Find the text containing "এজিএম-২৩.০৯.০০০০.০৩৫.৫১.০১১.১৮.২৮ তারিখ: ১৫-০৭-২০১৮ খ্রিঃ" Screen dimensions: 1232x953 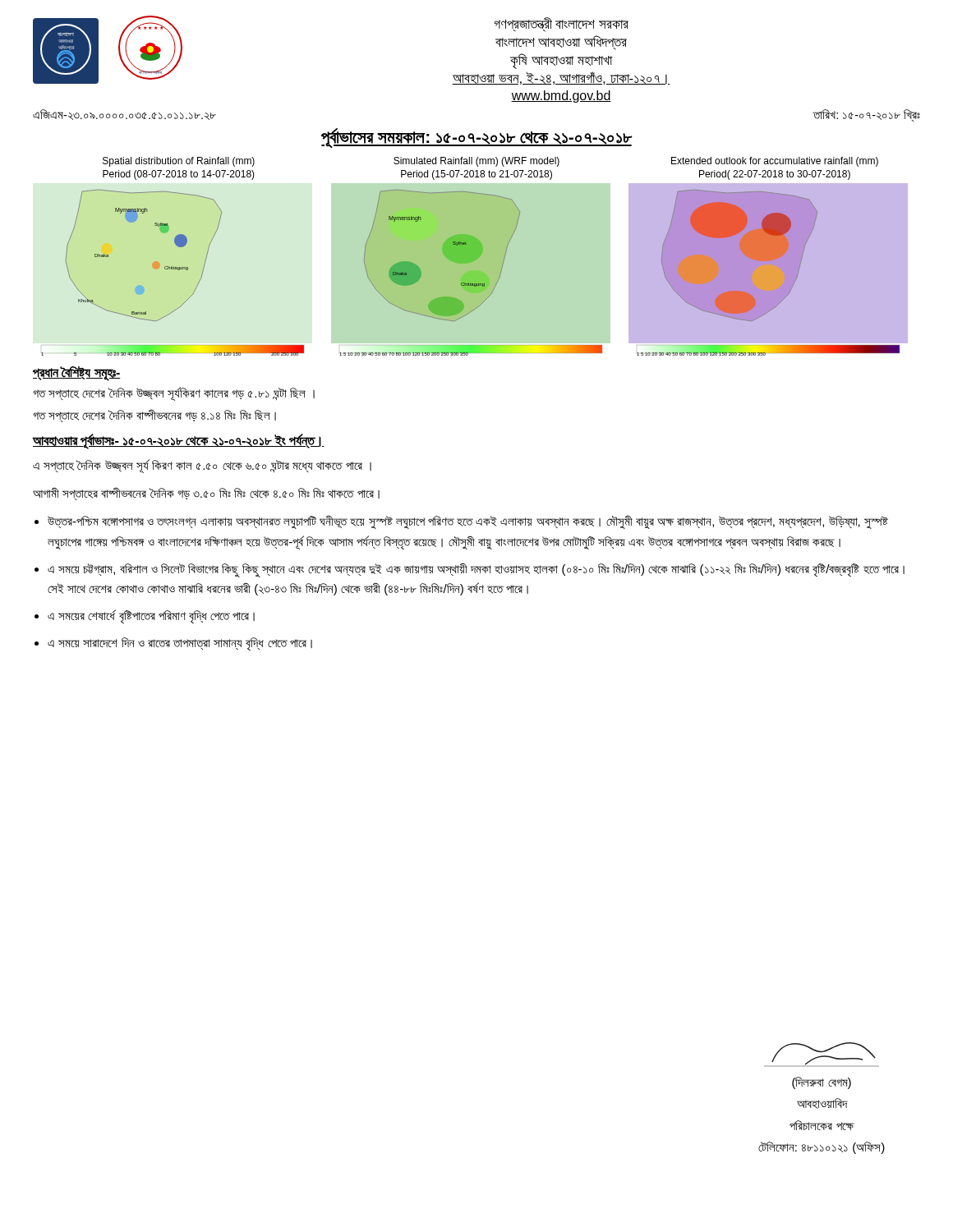pyautogui.click(x=141, y=115)
